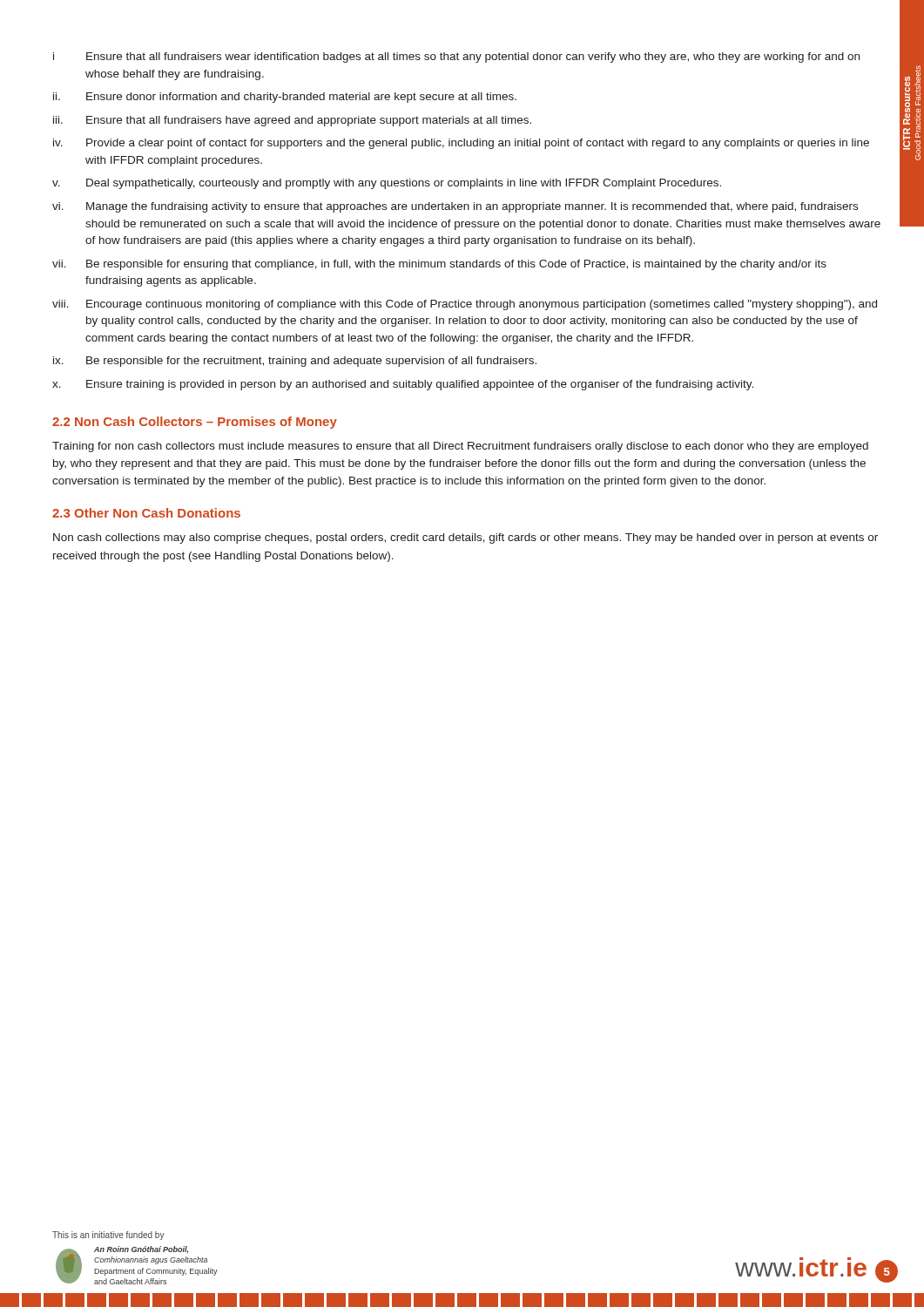This screenshot has height=1307, width=924.
Task: Find the text block that says "Non cash collections may also"
Action: click(465, 546)
